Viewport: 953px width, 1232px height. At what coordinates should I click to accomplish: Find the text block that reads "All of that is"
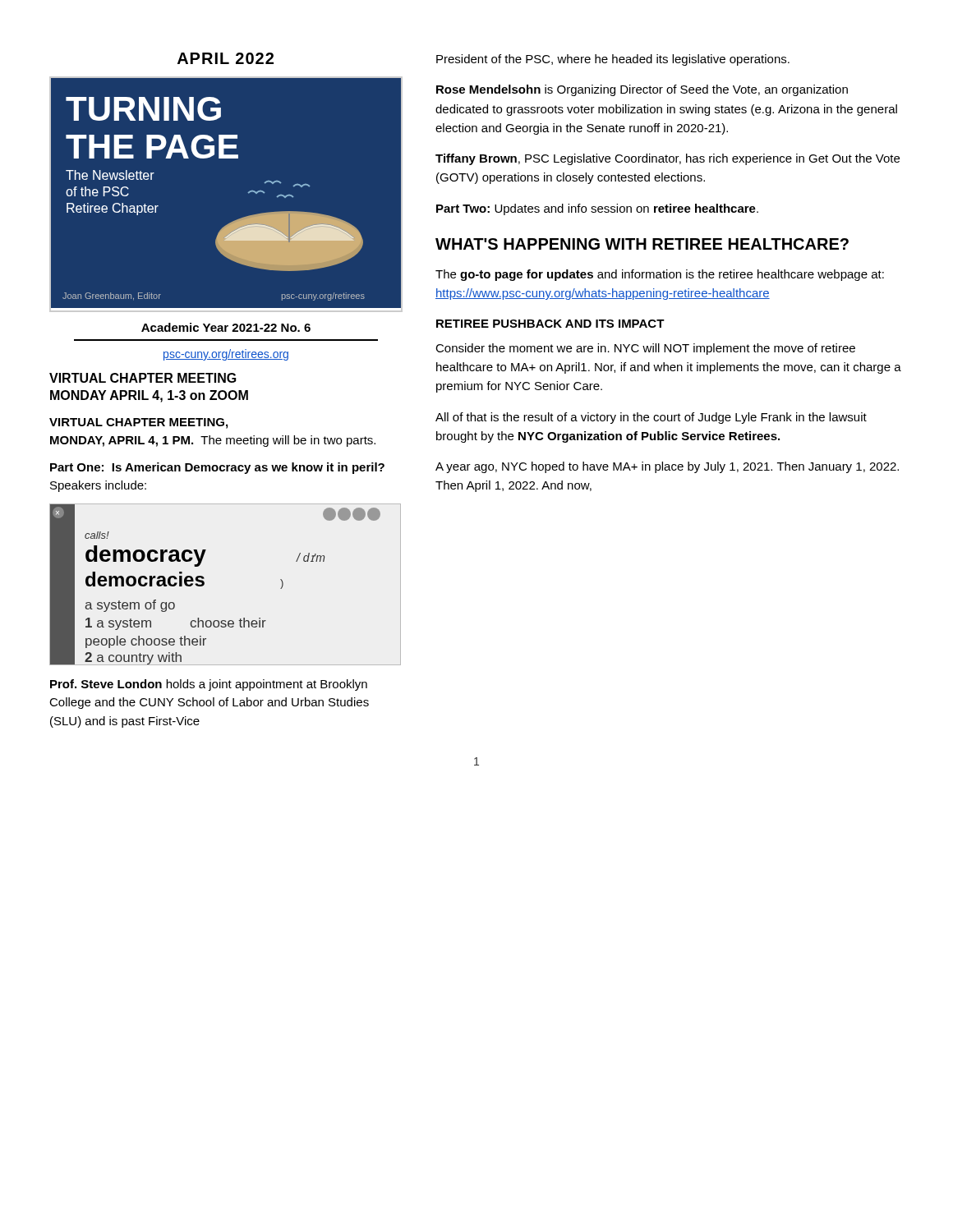[x=651, y=426]
